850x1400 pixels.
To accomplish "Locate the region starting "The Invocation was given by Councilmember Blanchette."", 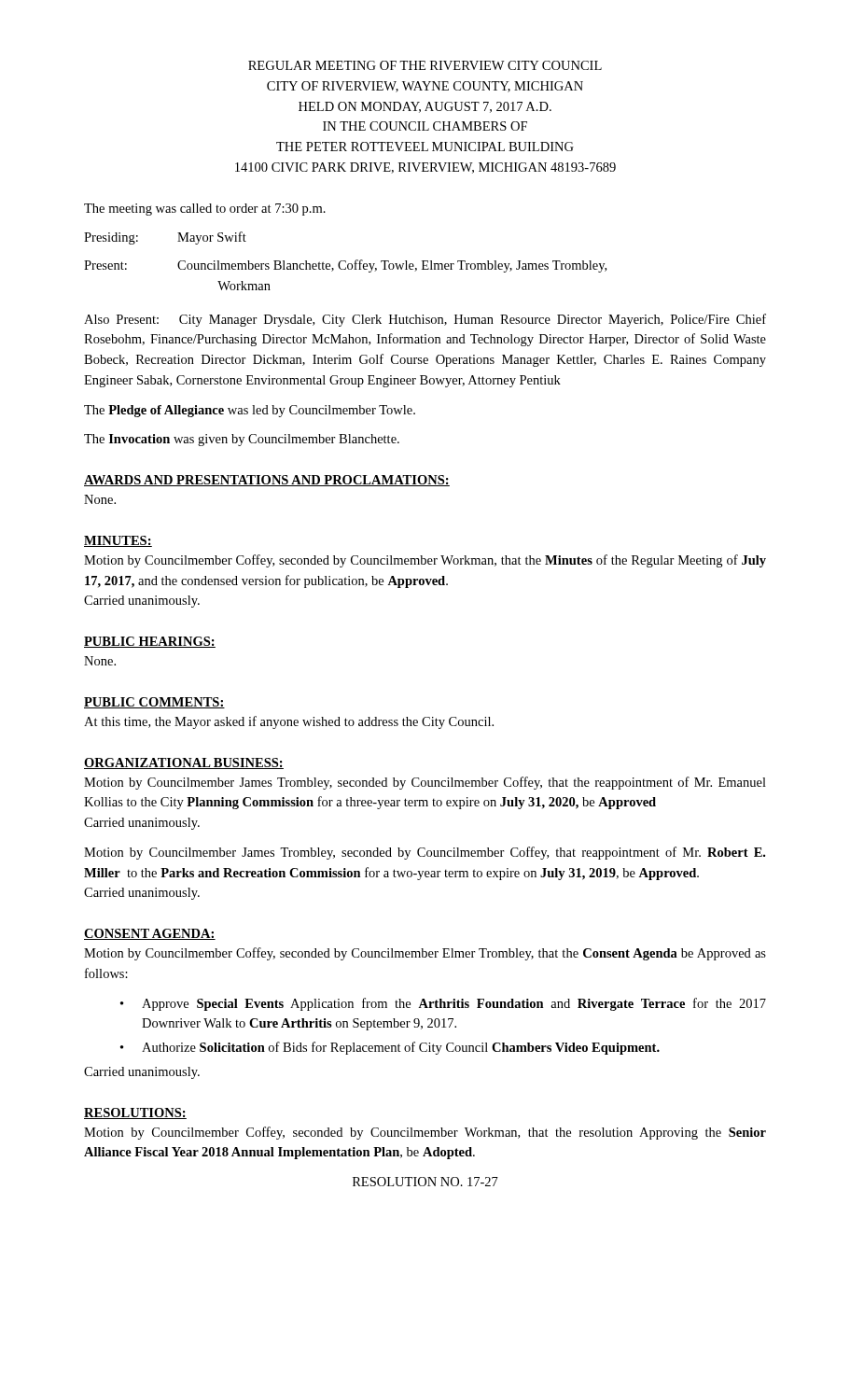I will point(242,439).
